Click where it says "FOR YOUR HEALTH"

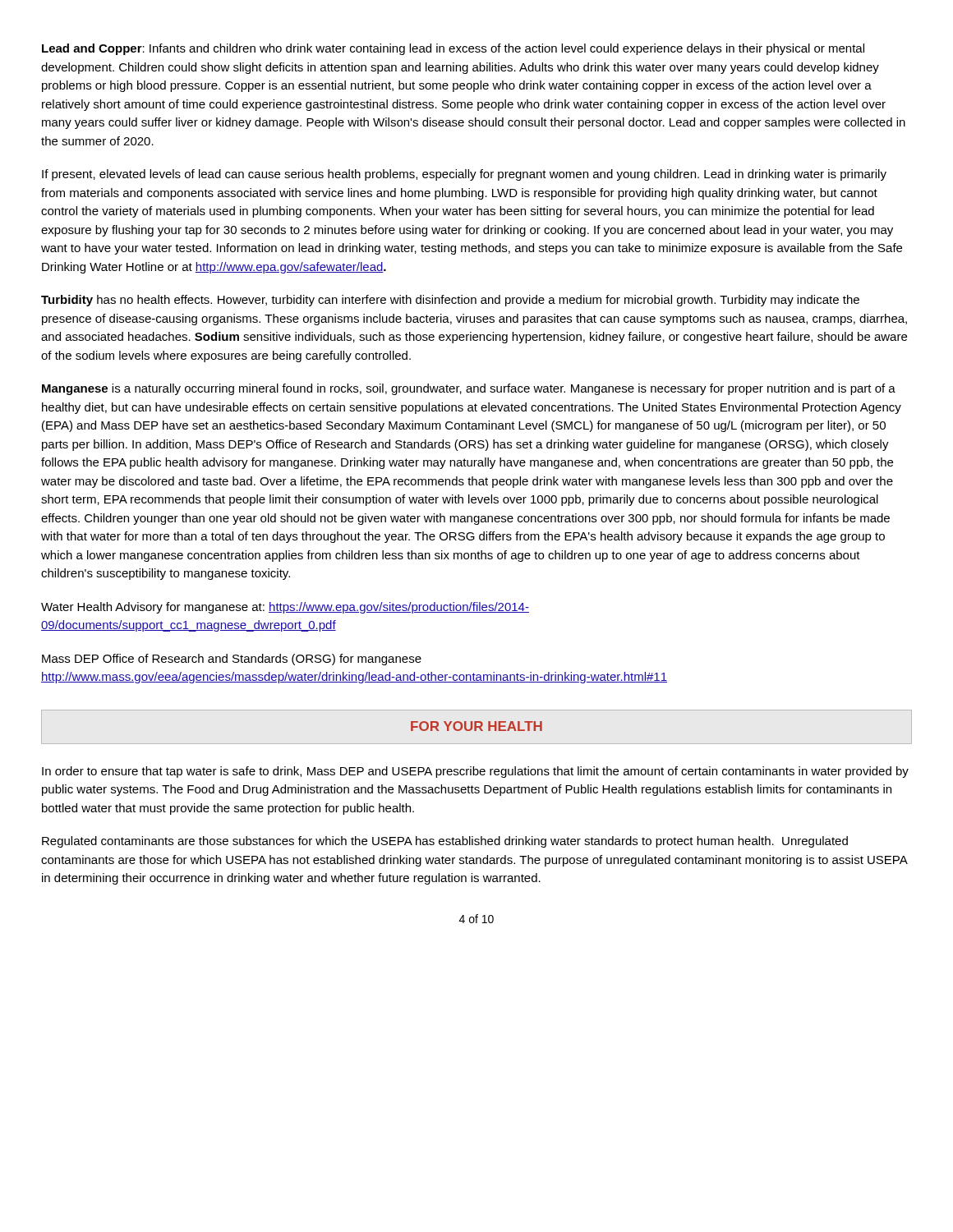476,726
